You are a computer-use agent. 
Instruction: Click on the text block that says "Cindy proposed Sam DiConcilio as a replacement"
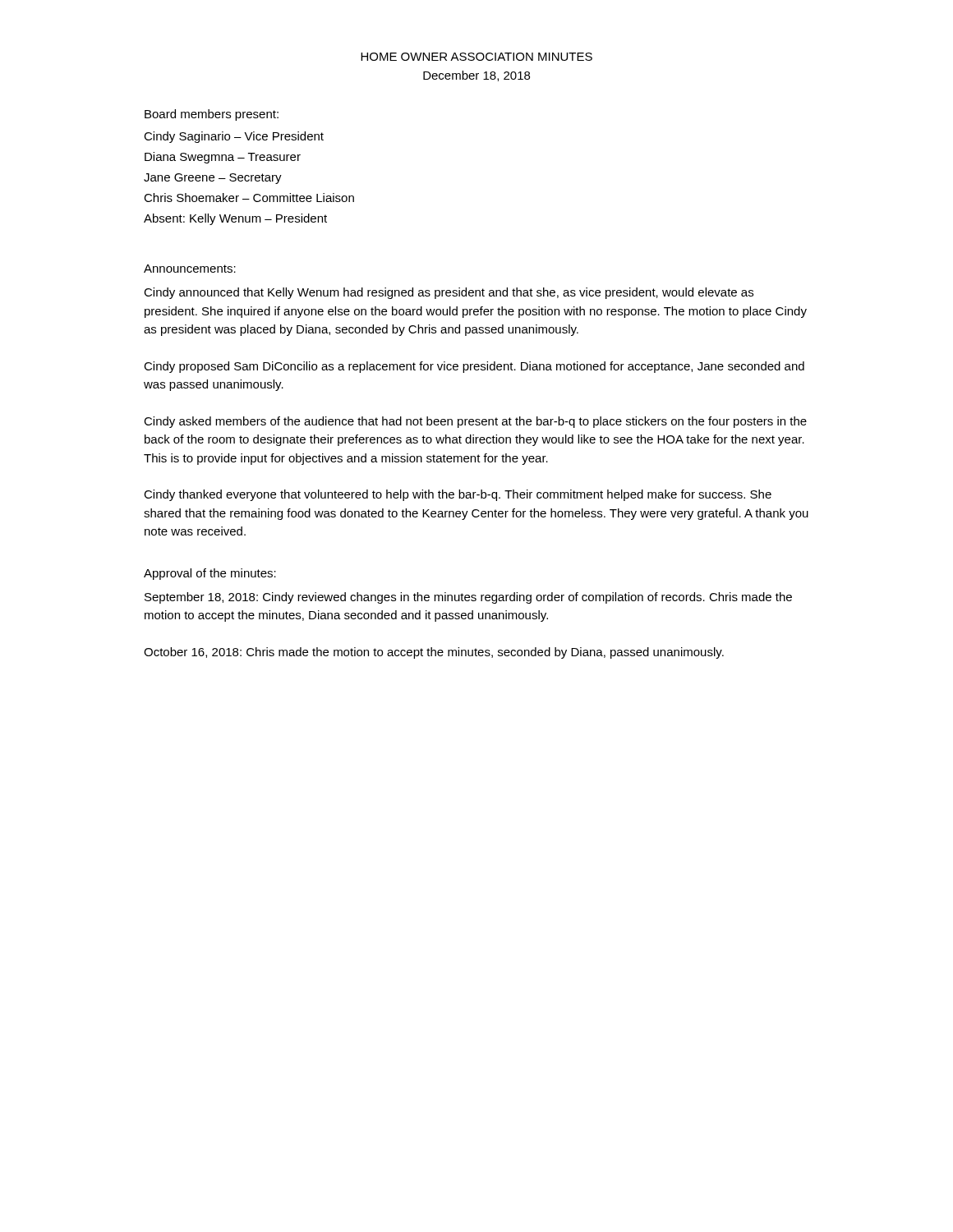pyautogui.click(x=474, y=375)
